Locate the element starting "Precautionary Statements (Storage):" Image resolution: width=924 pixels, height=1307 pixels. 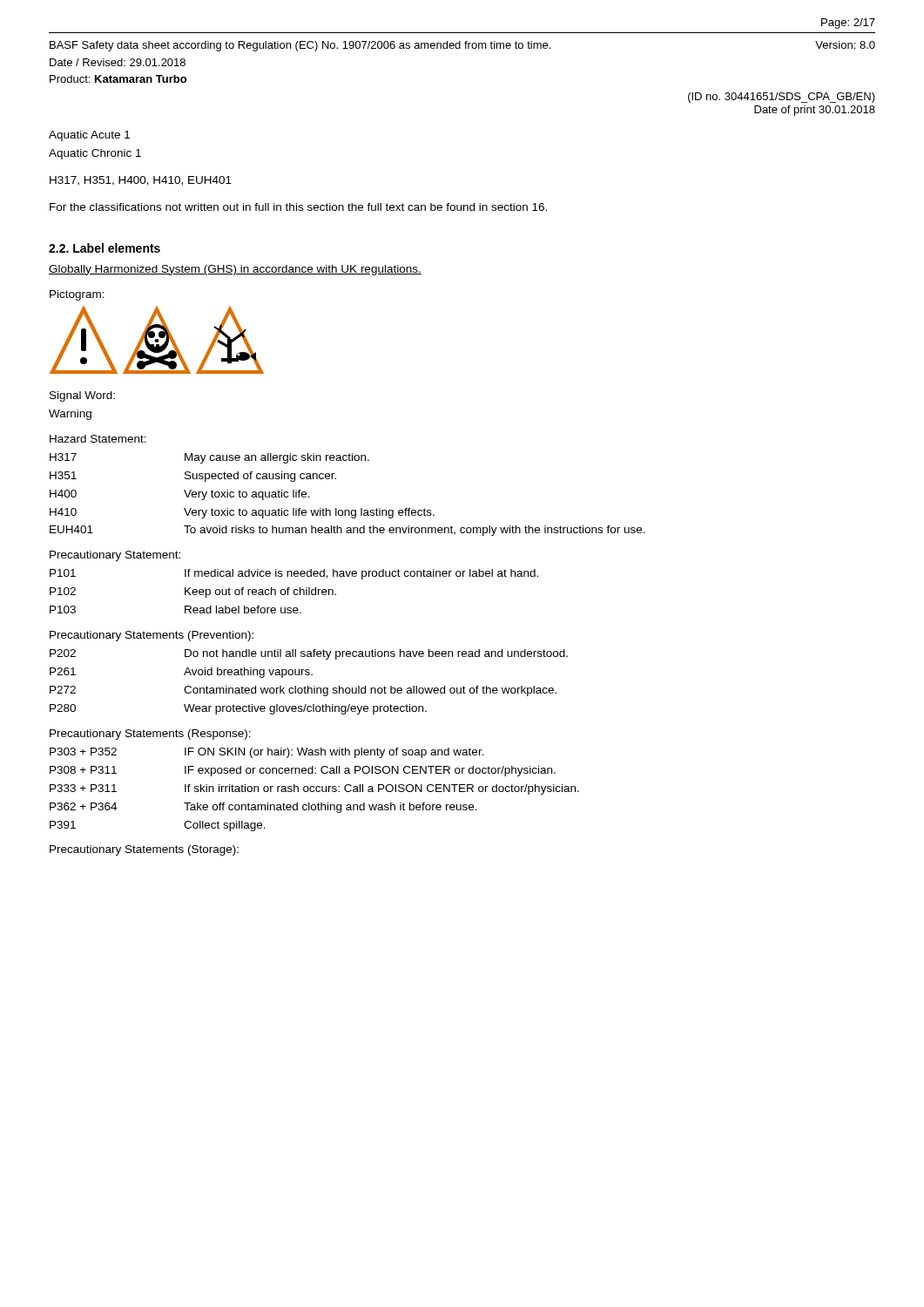[x=144, y=850]
